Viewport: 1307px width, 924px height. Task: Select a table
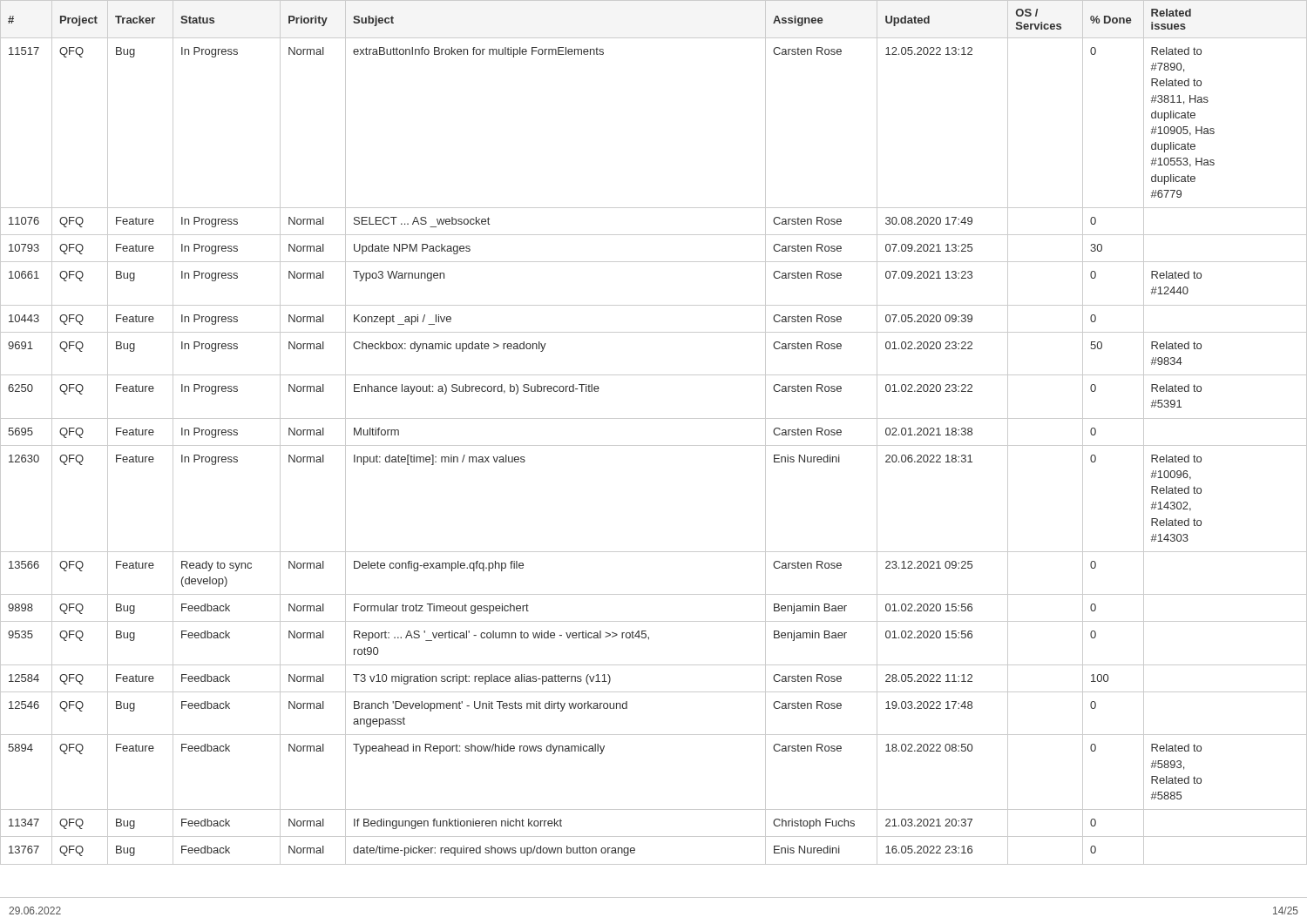click(654, 449)
